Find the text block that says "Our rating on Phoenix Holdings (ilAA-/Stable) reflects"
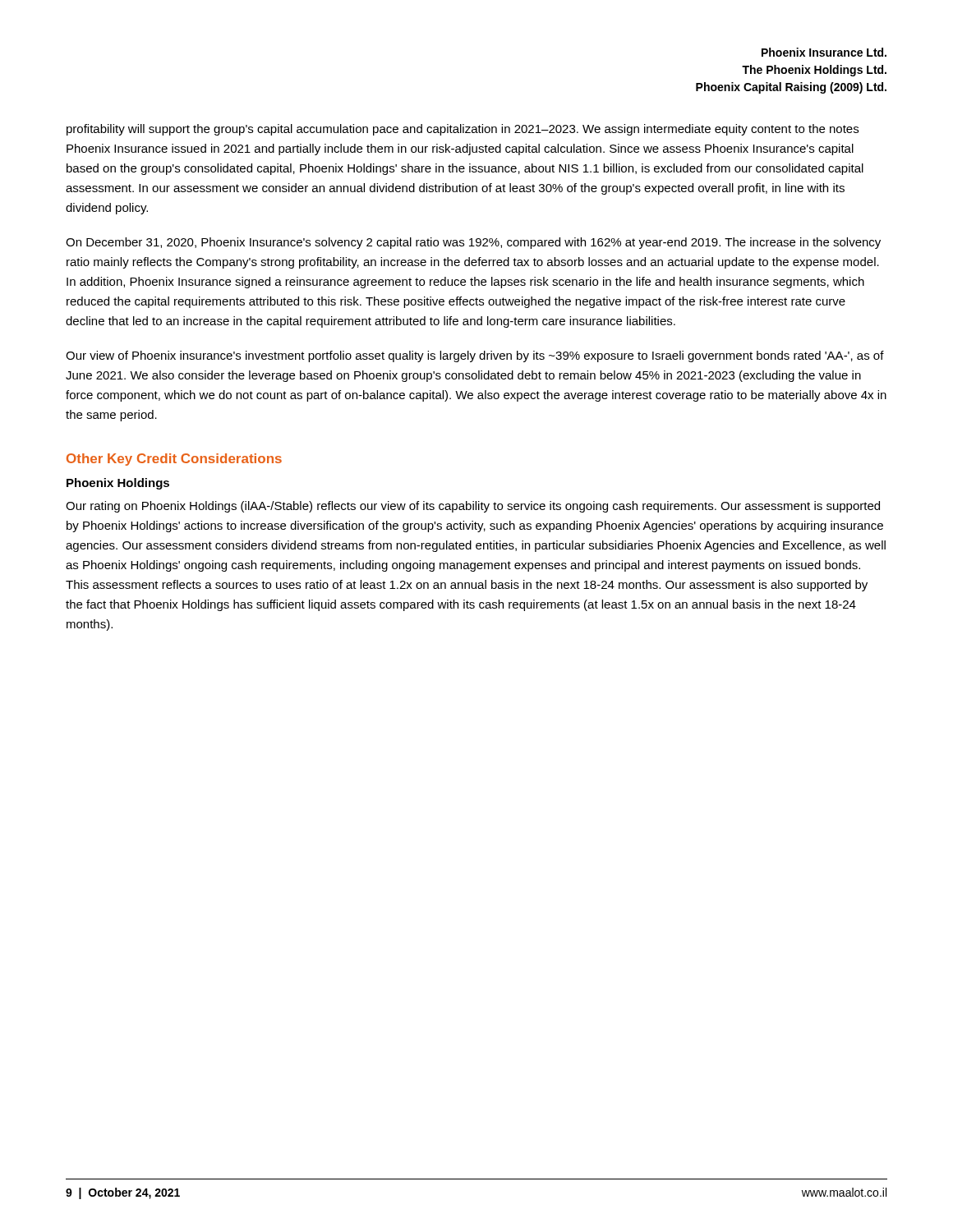953x1232 pixels. pyautogui.click(x=476, y=565)
